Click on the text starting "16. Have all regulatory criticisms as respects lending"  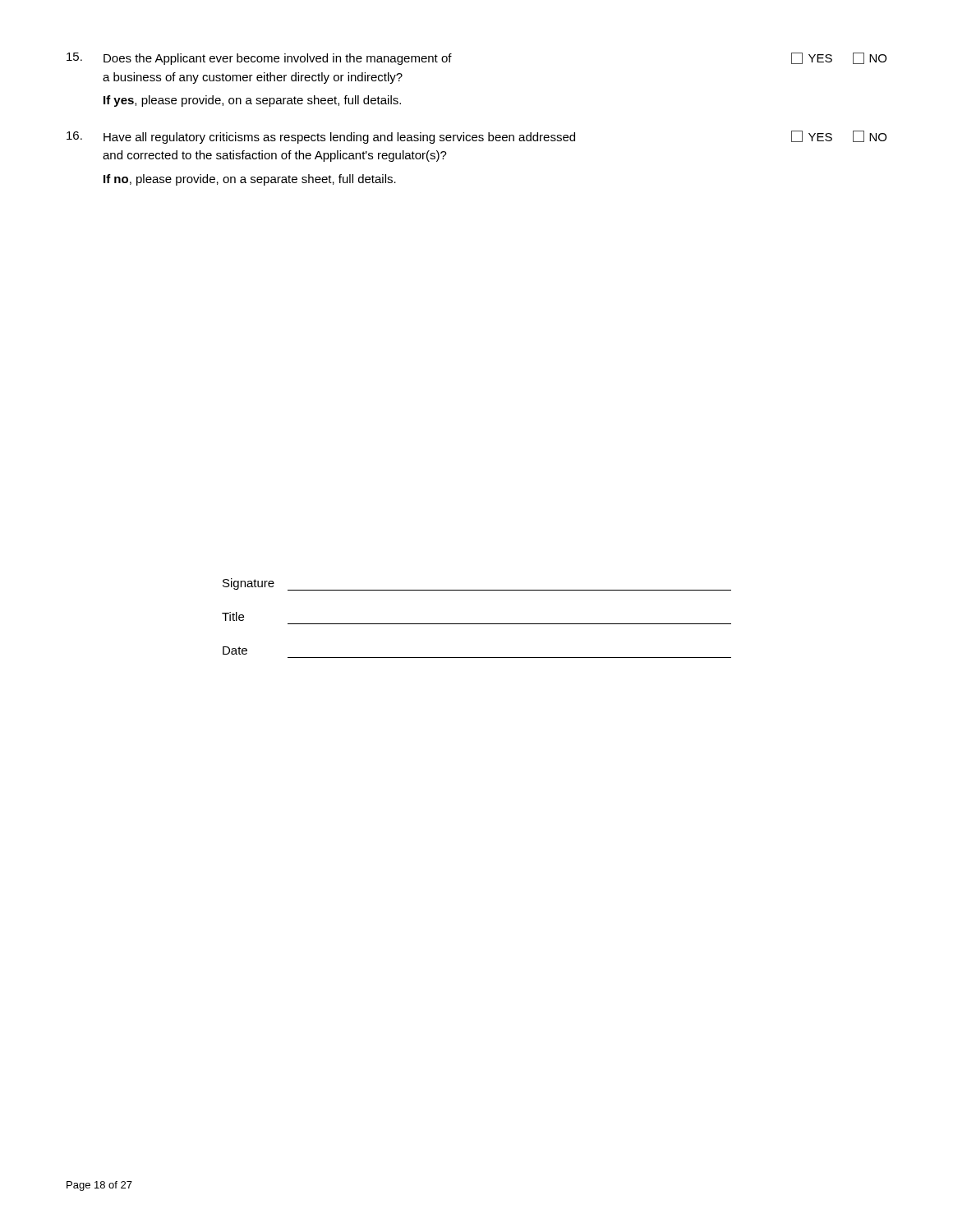(476, 146)
